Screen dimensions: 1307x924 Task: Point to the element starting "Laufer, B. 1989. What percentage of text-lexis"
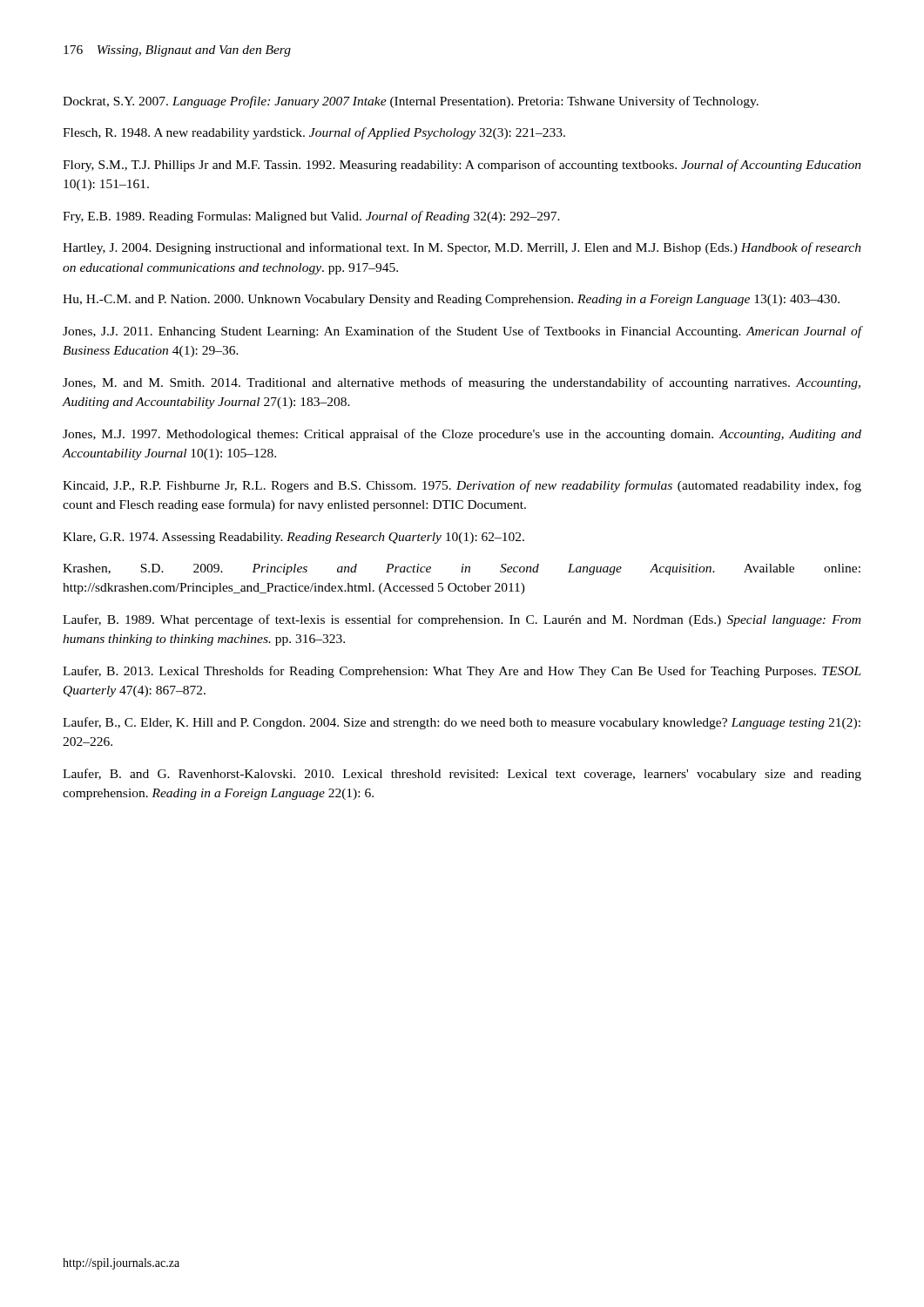click(x=462, y=629)
